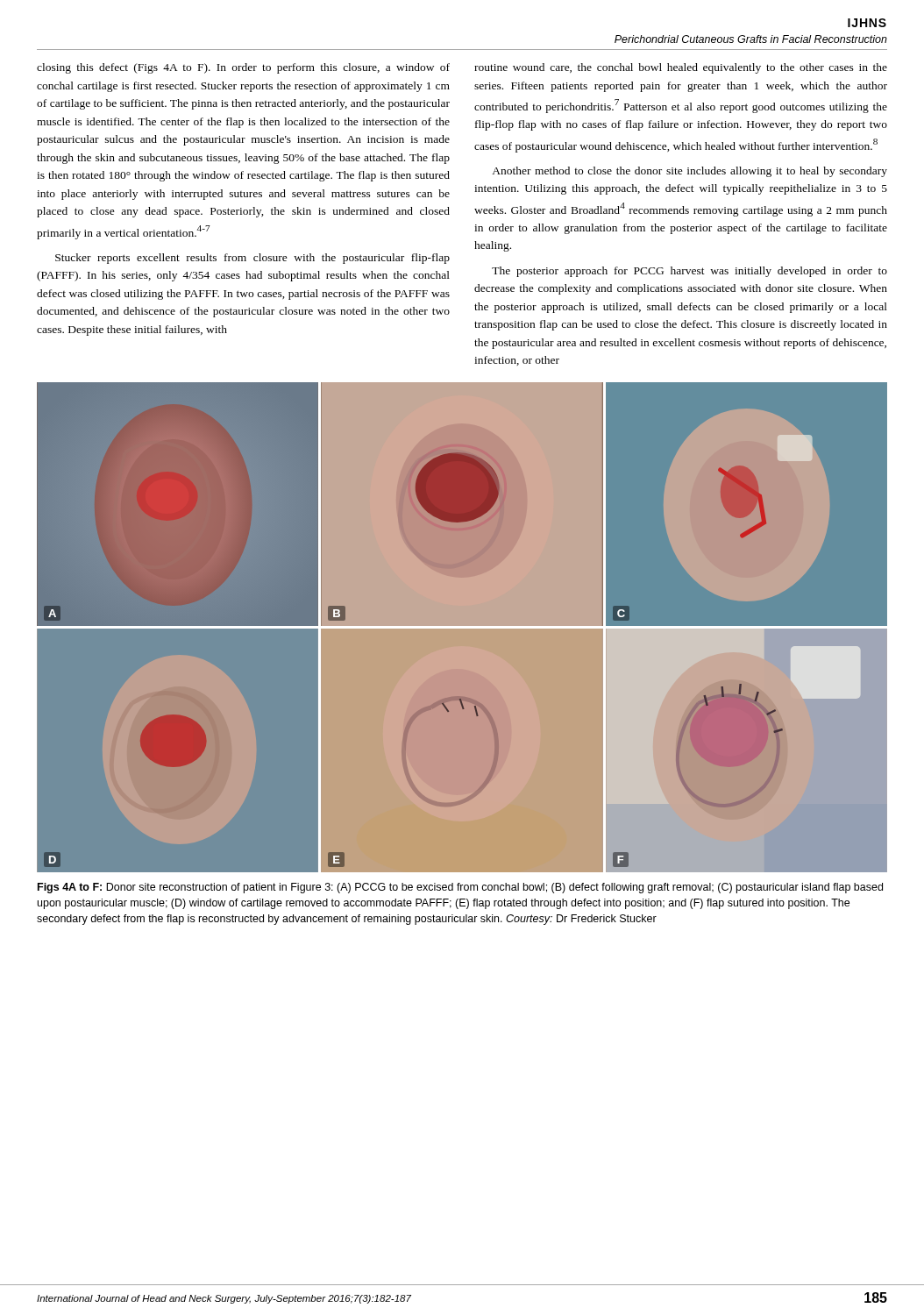Navigate to the element starting "Stucker reports excellent results"

tap(243, 294)
